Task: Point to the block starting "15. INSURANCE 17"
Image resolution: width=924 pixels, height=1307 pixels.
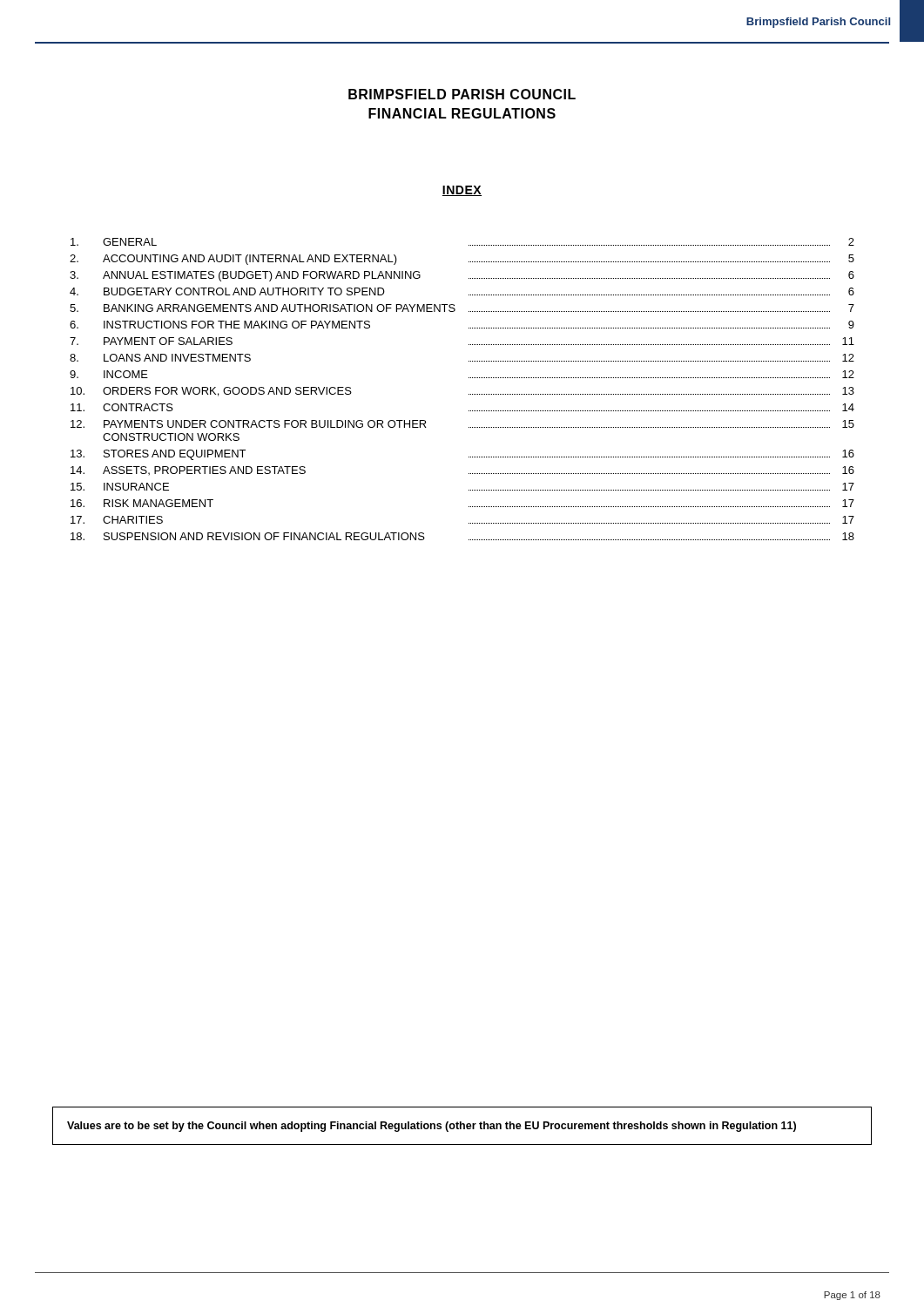Action: 462,487
